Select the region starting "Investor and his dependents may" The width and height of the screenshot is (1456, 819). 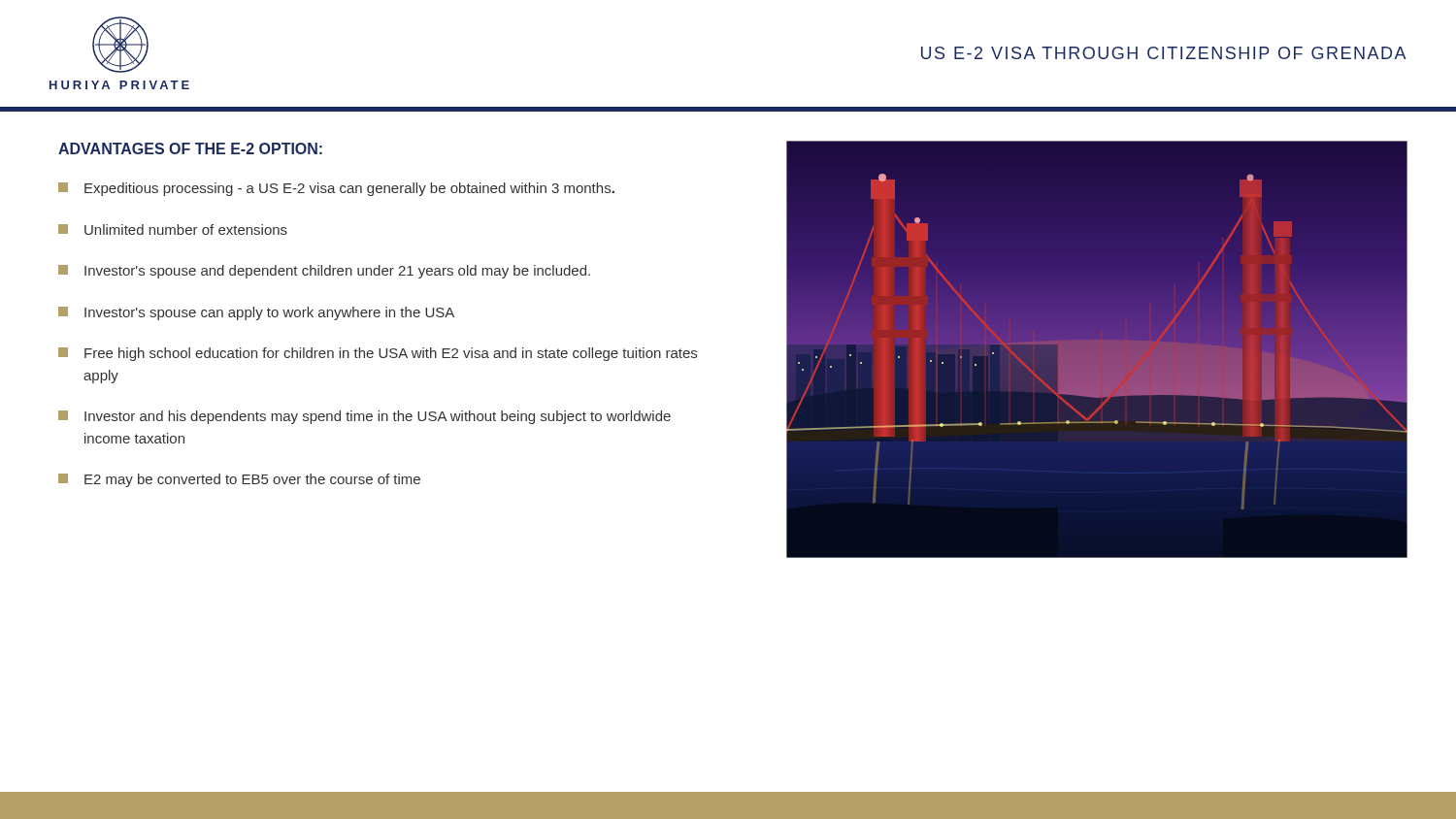coord(388,427)
